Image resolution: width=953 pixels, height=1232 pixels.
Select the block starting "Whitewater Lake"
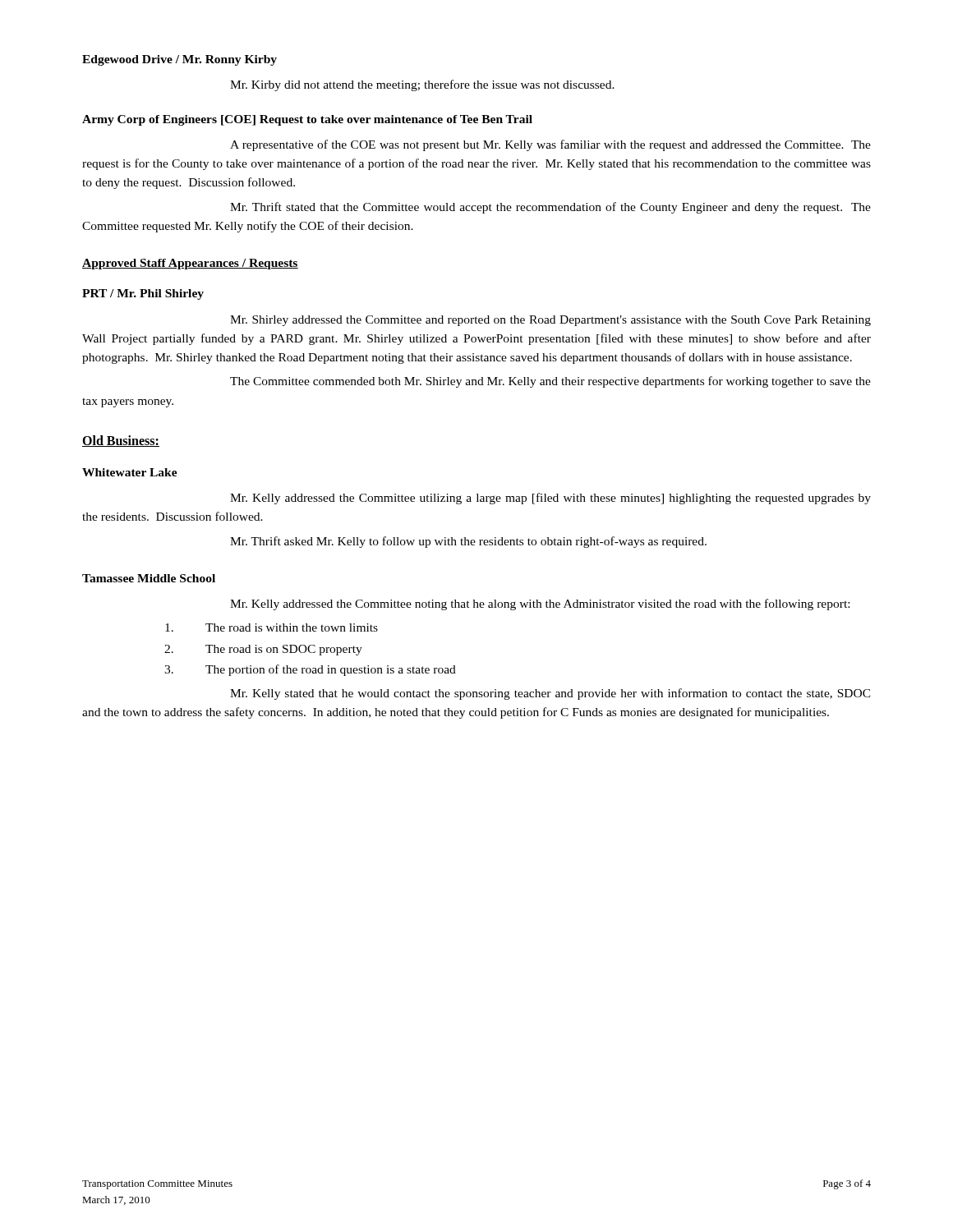coord(130,472)
